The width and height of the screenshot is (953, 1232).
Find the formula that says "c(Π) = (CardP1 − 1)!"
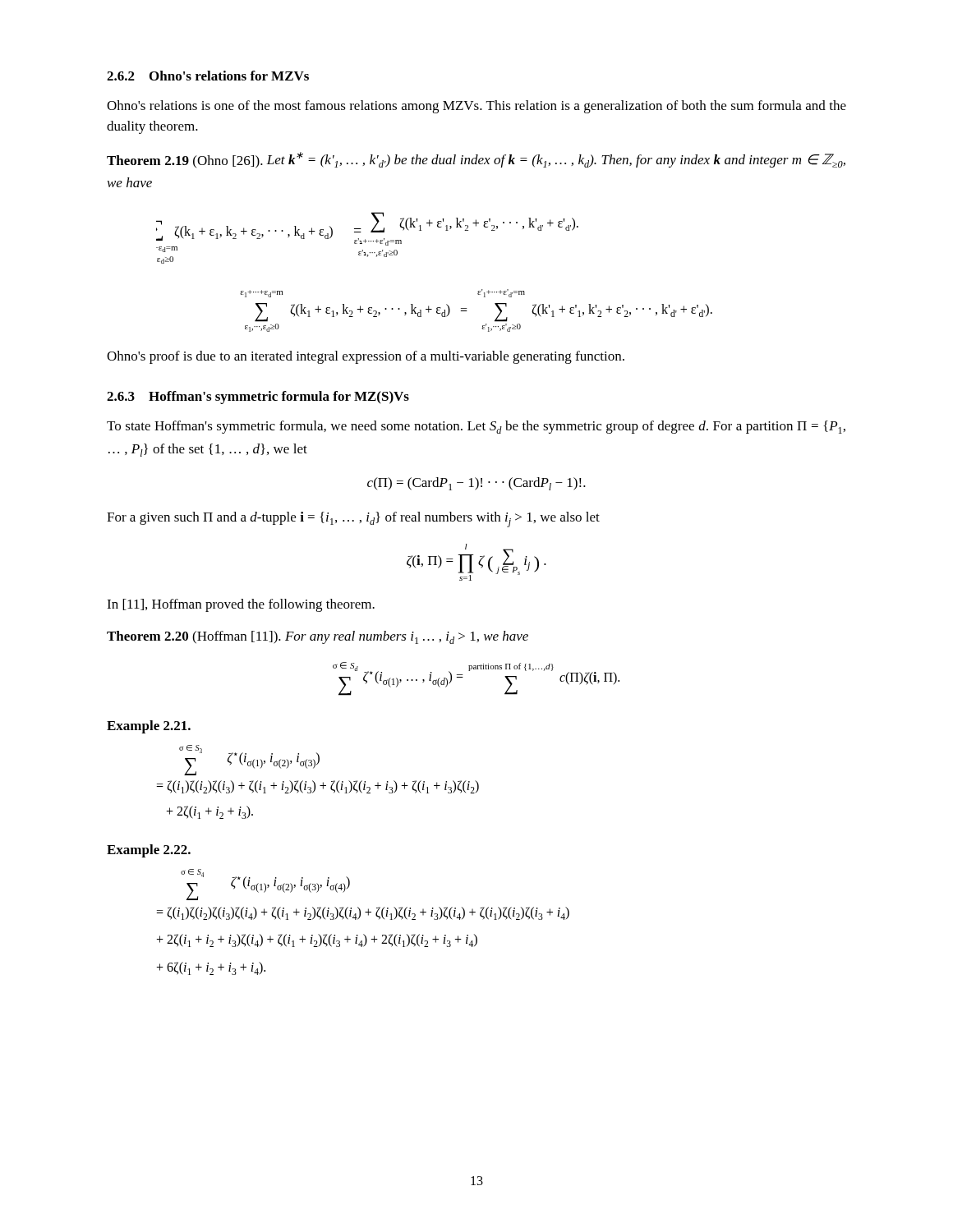[476, 484]
